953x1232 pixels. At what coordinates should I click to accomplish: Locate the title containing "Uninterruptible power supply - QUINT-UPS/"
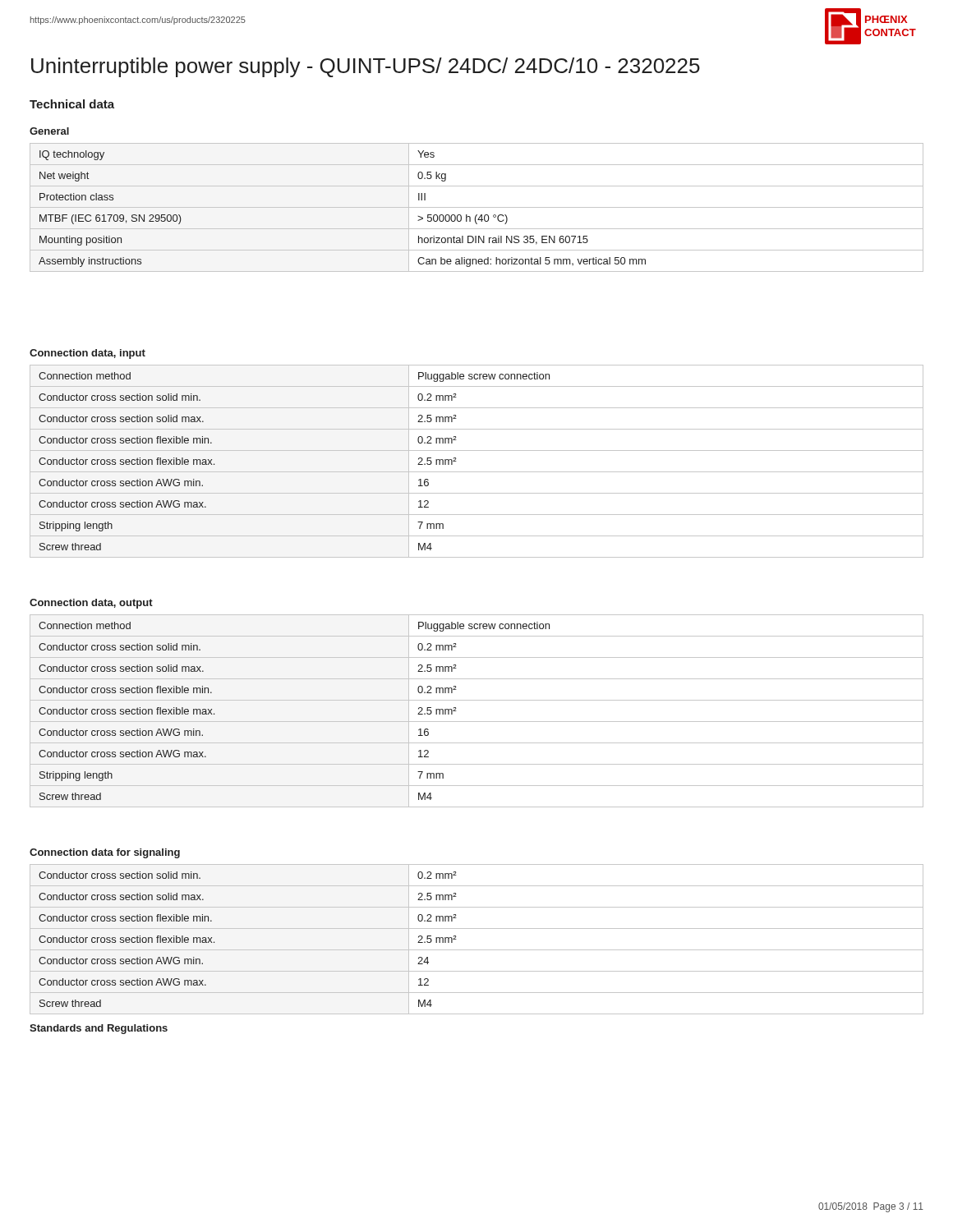click(365, 66)
